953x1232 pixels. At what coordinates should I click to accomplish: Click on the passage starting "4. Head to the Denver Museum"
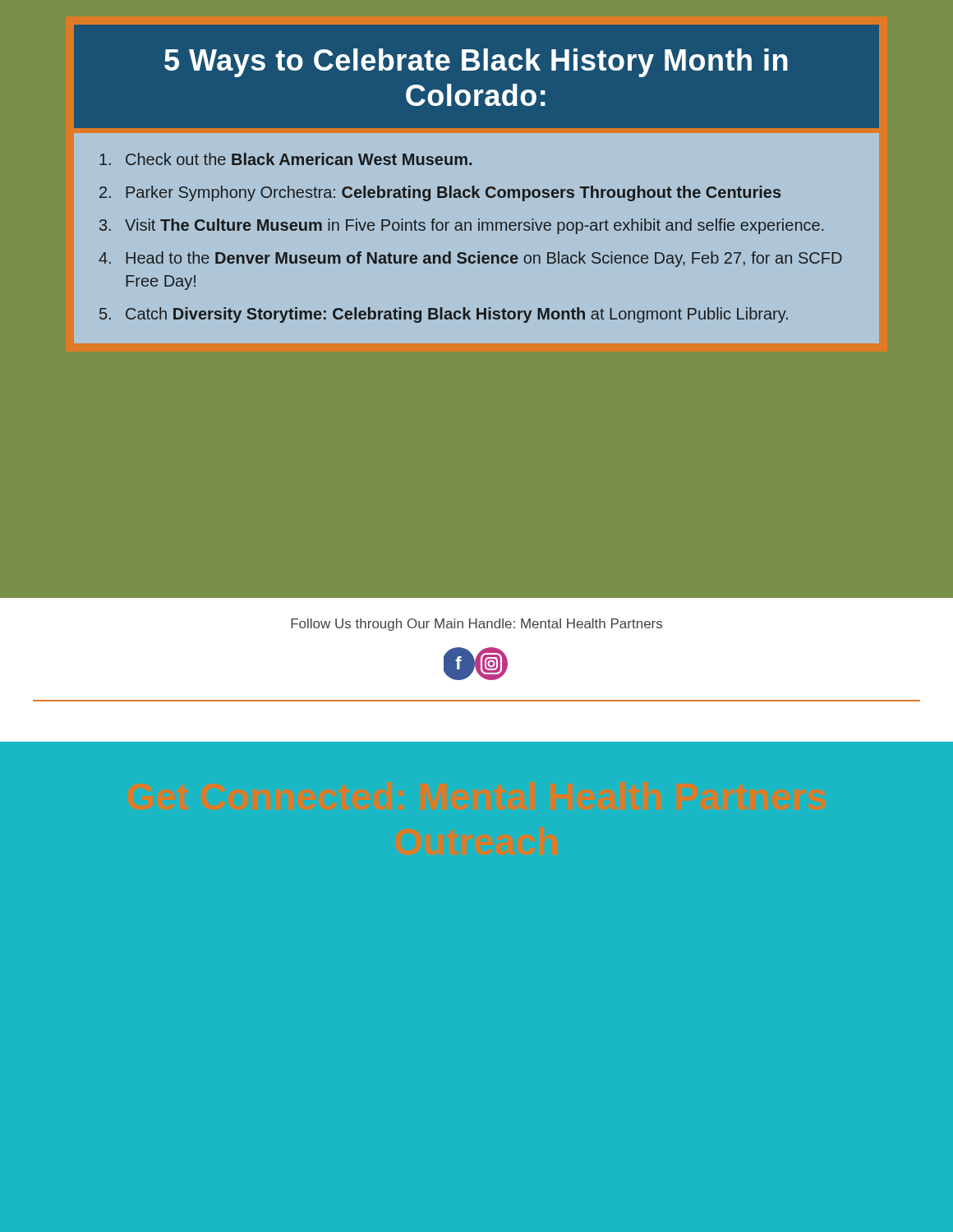(x=476, y=270)
